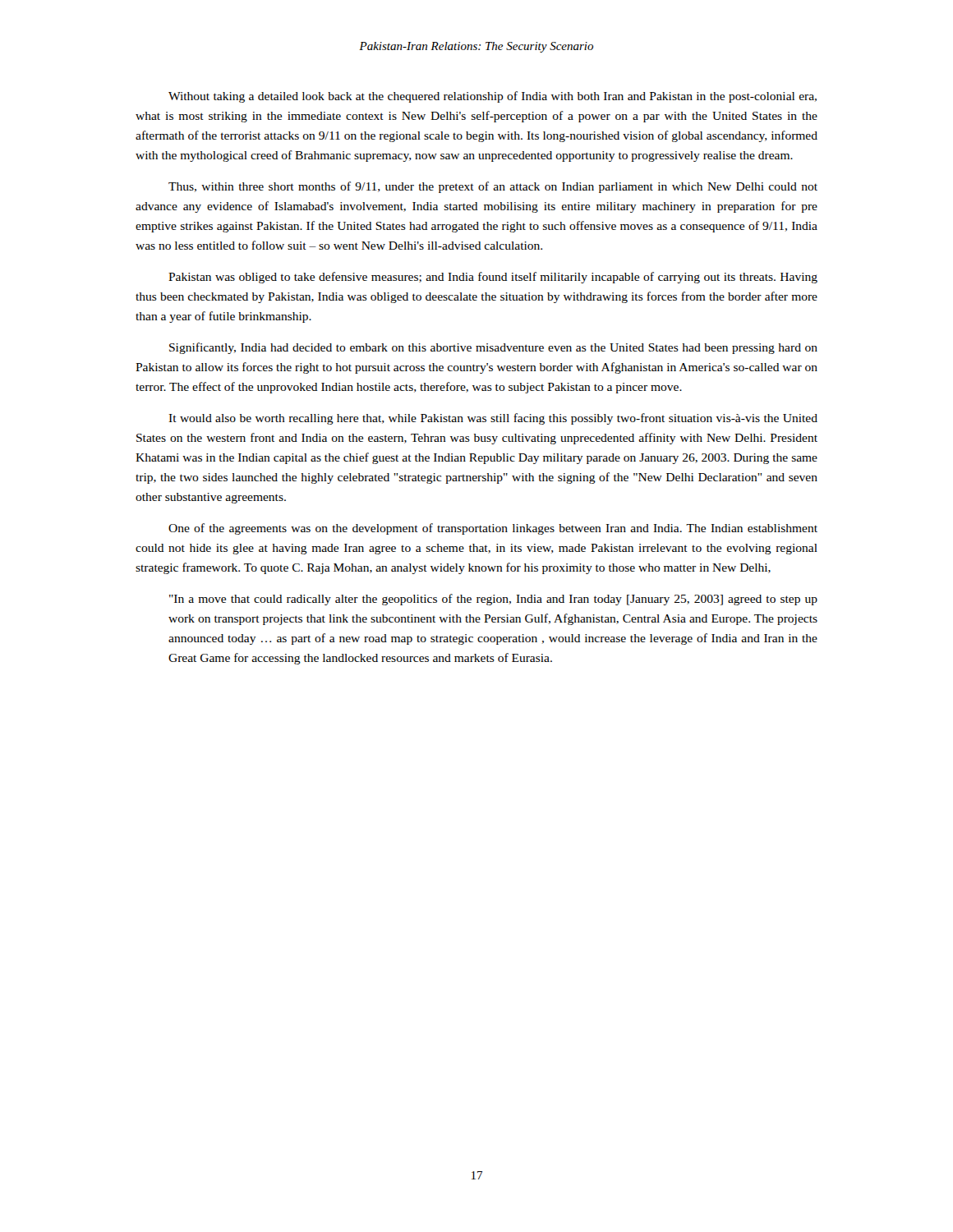The width and height of the screenshot is (953, 1232).
Task: Where is the passage that starts ""In a move"?
Action: click(493, 628)
